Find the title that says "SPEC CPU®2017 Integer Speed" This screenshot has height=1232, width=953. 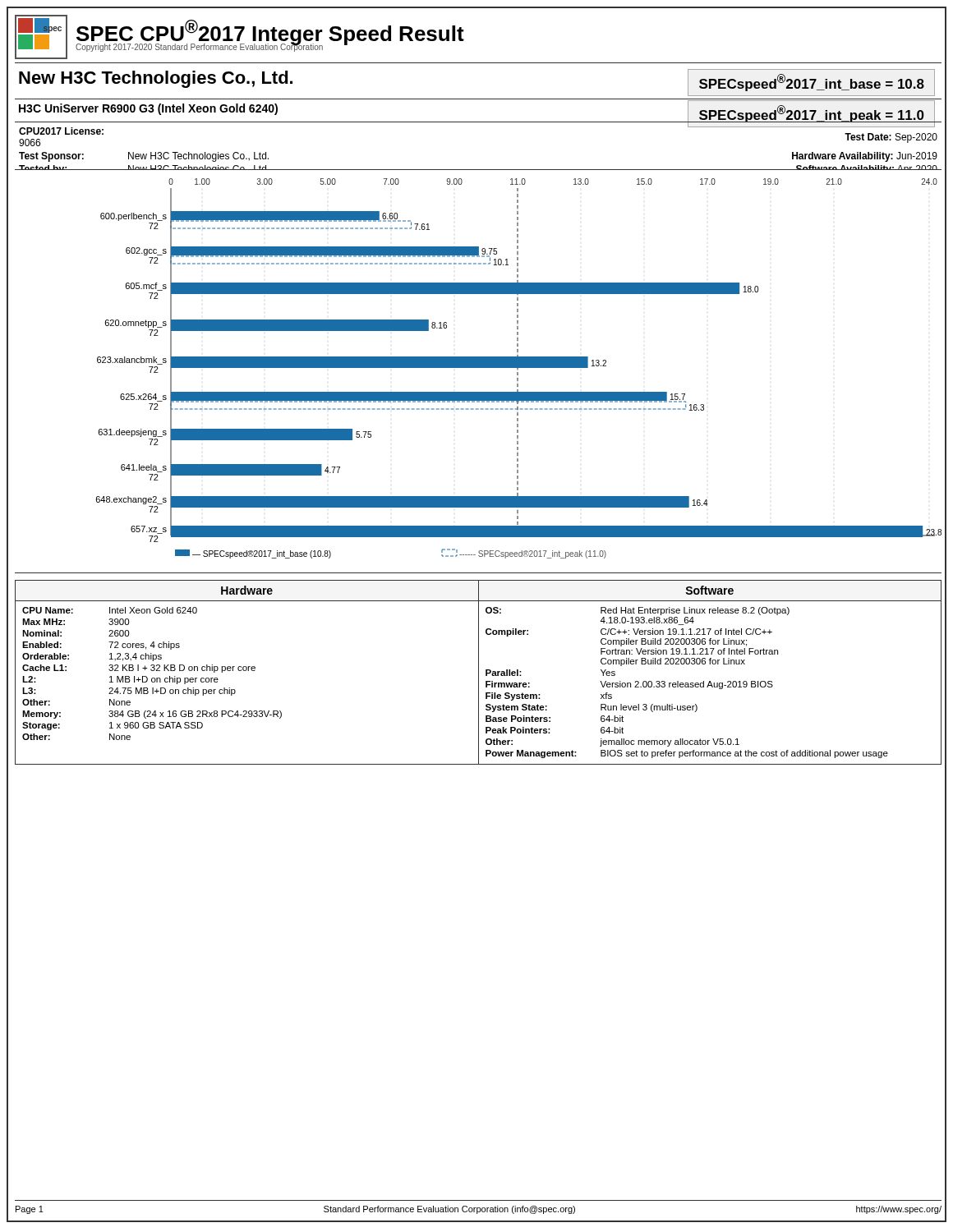coord(270,31)
